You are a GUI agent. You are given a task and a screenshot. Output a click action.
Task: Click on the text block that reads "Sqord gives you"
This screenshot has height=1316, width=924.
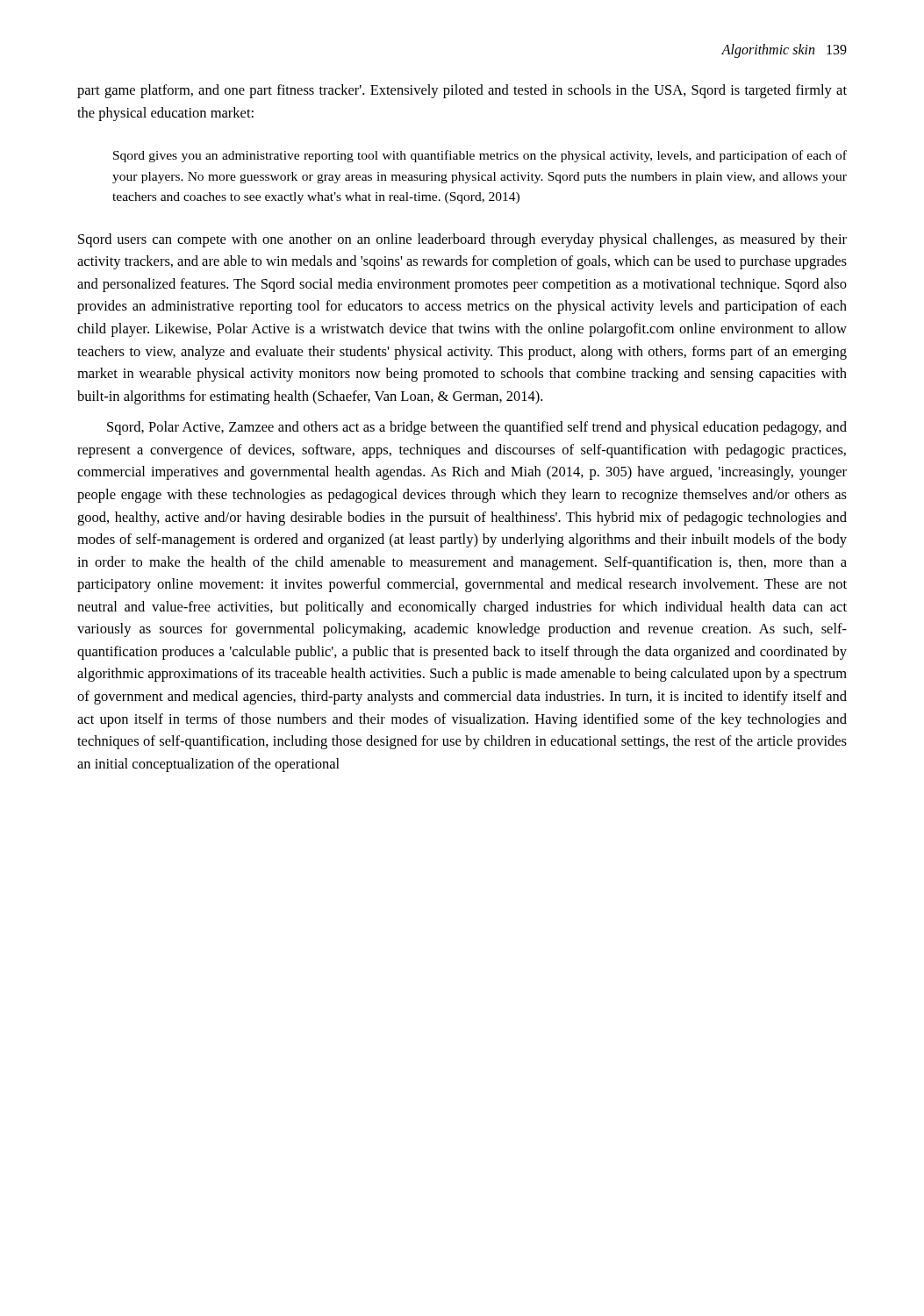480,176
